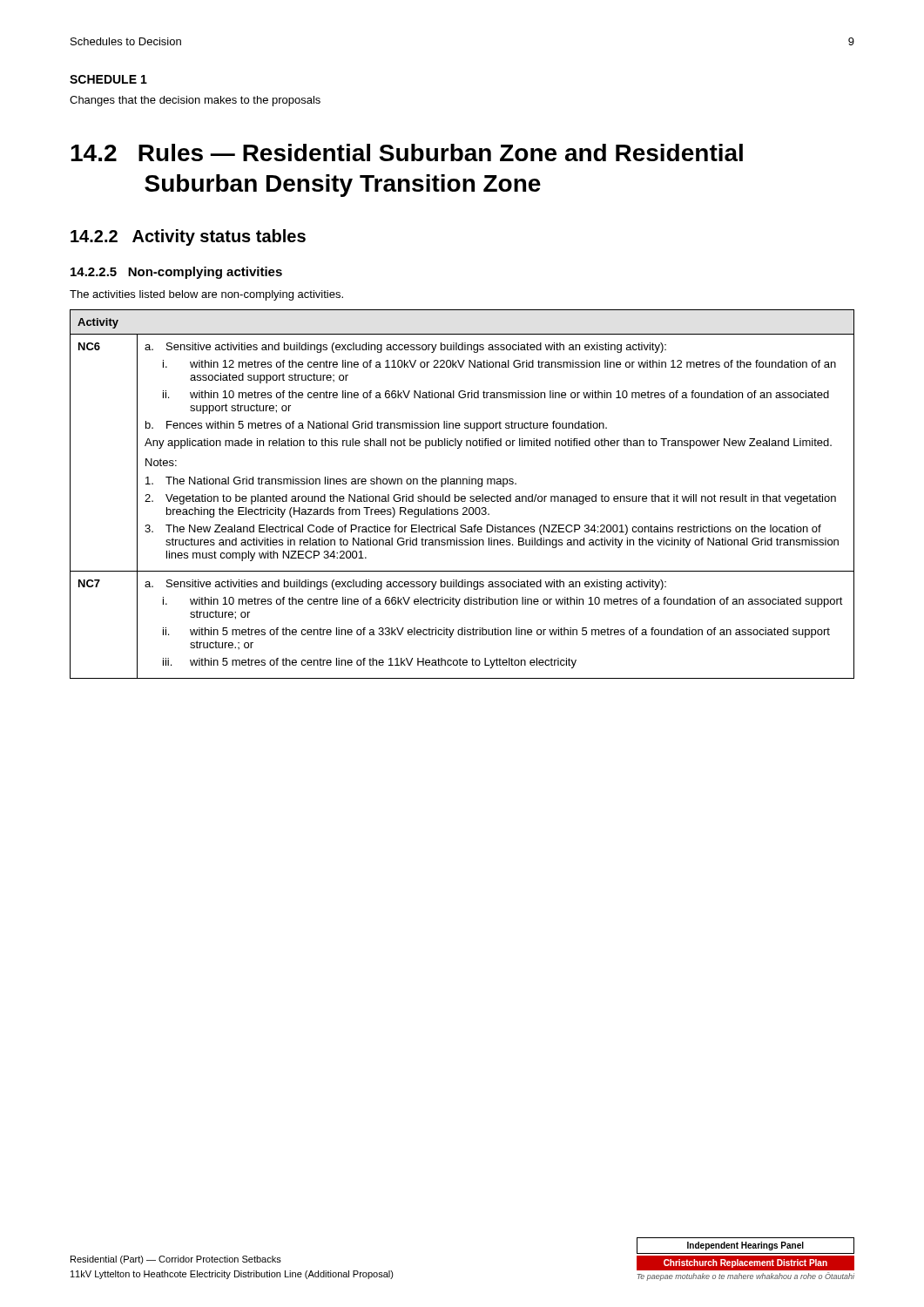Screen dimensions: 1307x924
Task: Find the text block starting "SCHEDULE 1"
Action: 108,79
